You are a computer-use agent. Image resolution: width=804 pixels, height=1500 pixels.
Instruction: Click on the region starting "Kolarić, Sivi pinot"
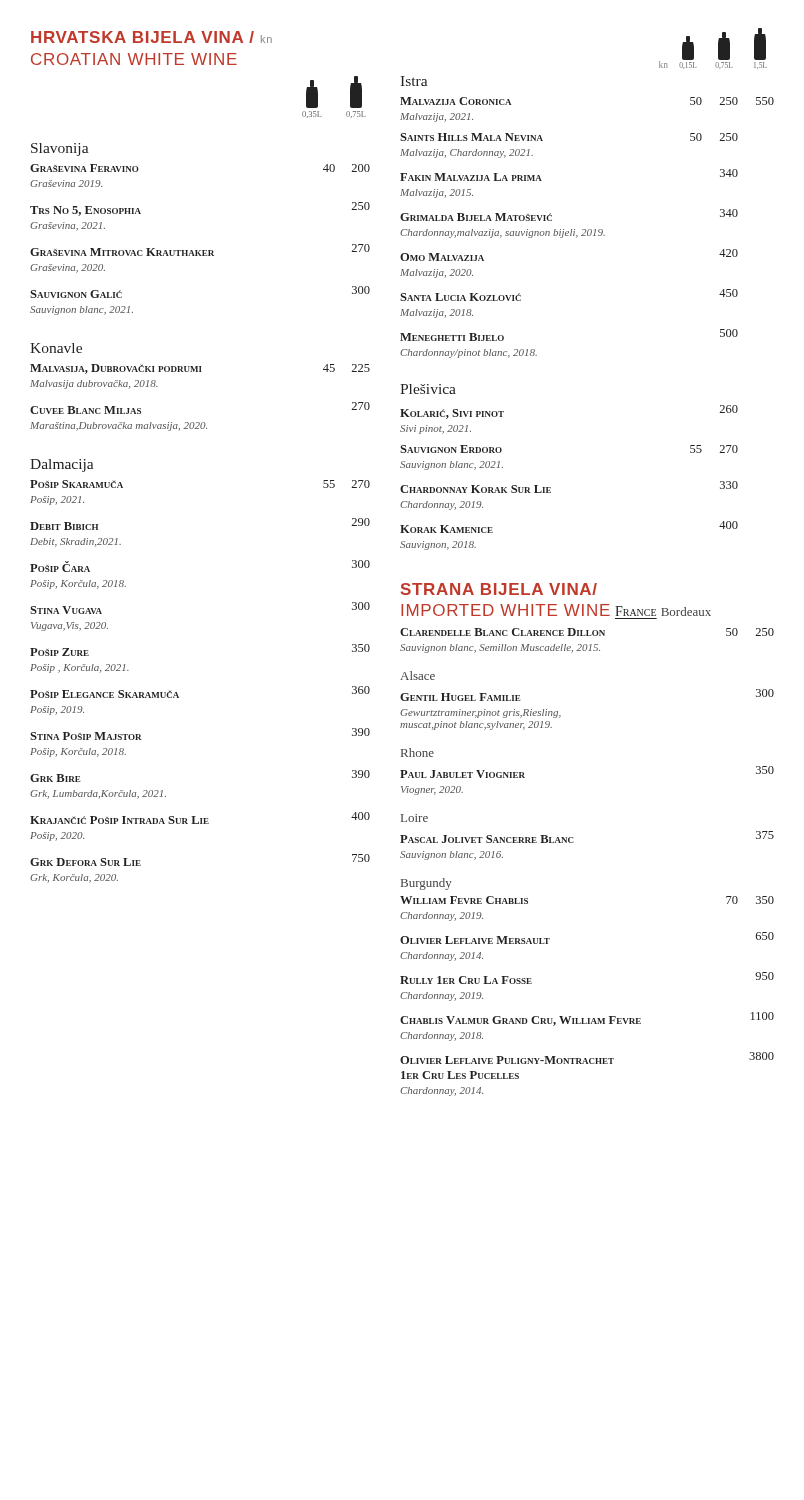pyautogui.click(x=456, y=412)
